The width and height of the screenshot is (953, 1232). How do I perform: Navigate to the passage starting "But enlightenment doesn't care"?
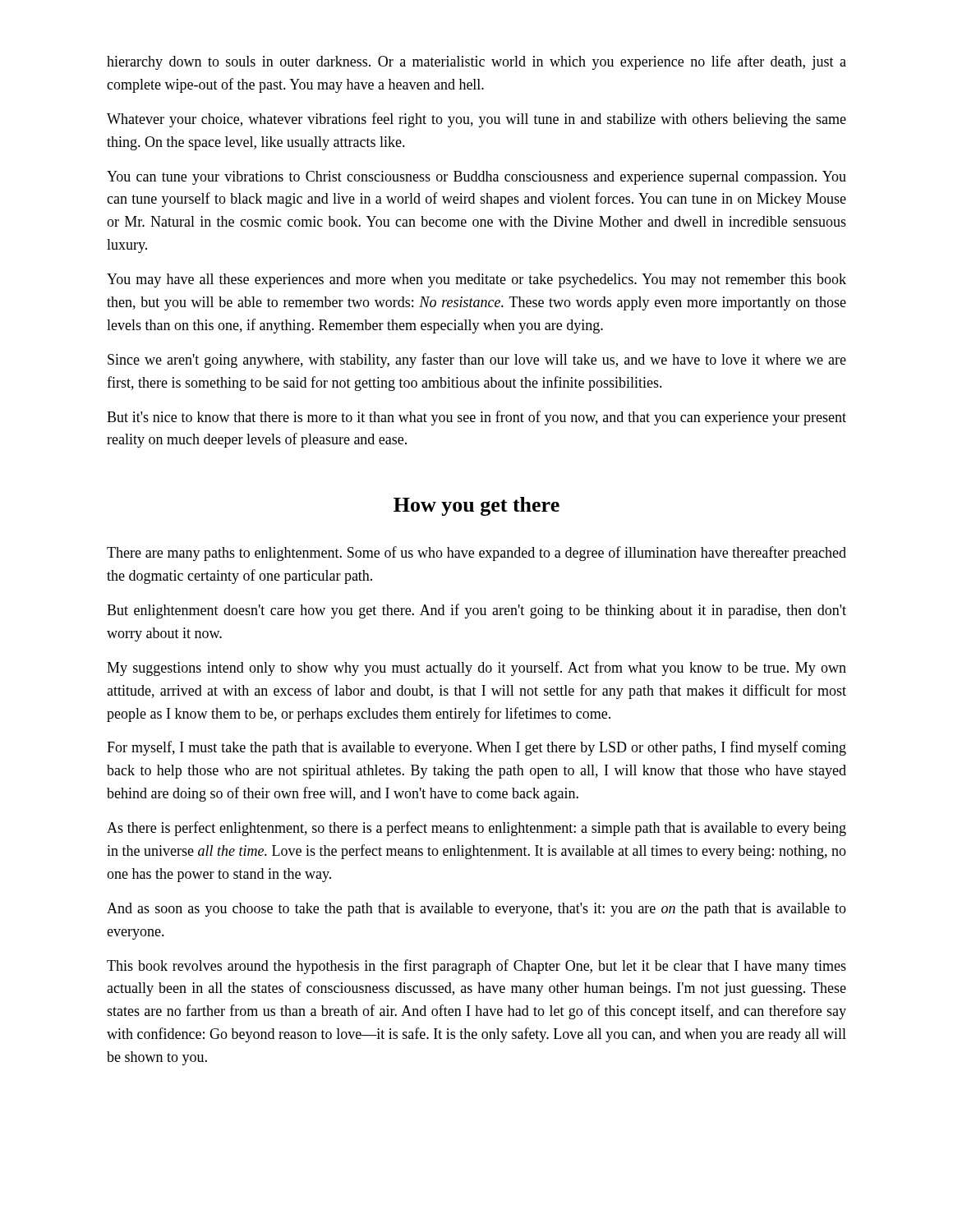pos(476,622)
